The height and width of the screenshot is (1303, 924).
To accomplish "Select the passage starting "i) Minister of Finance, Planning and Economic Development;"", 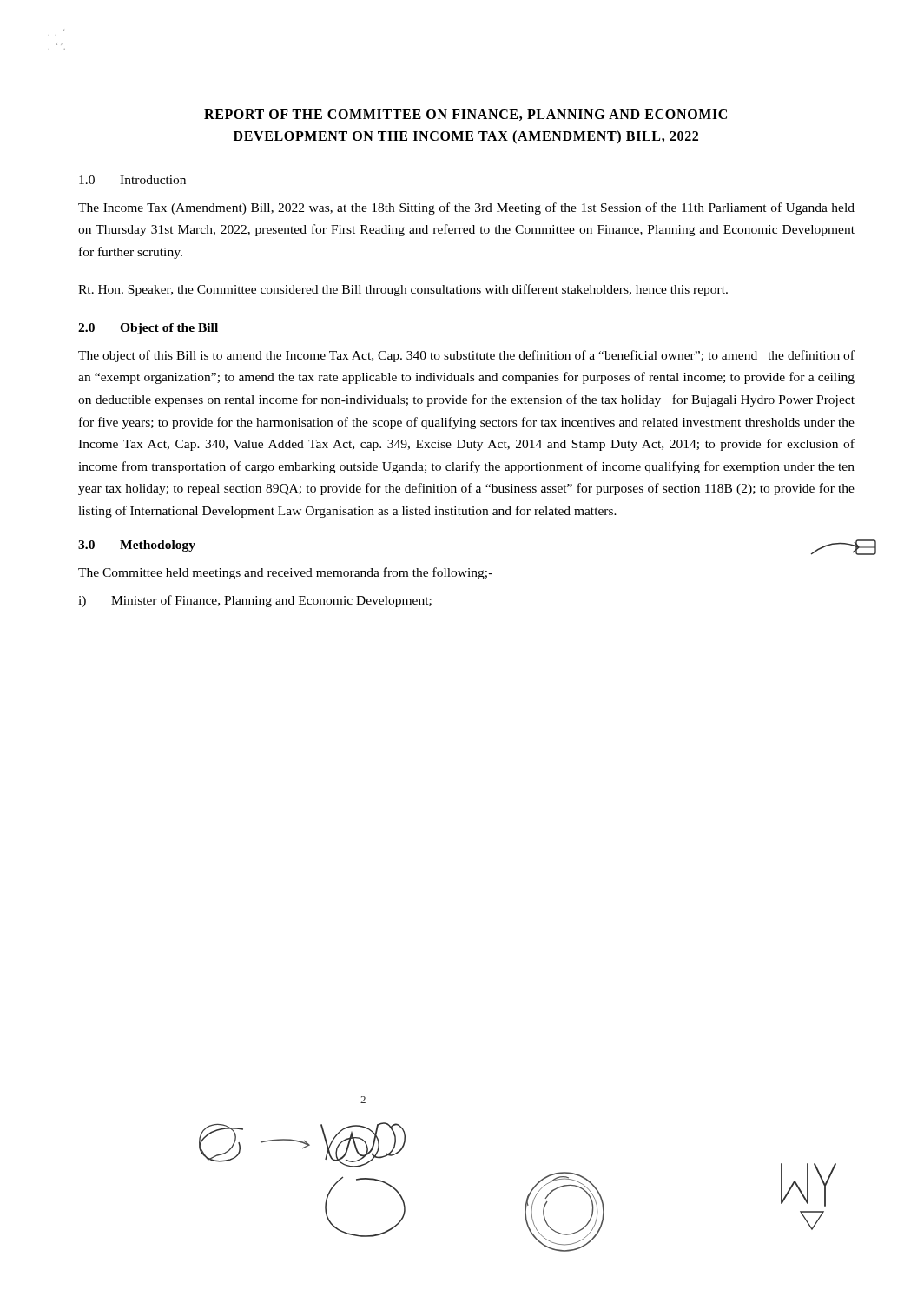I will tap(255, 600).
